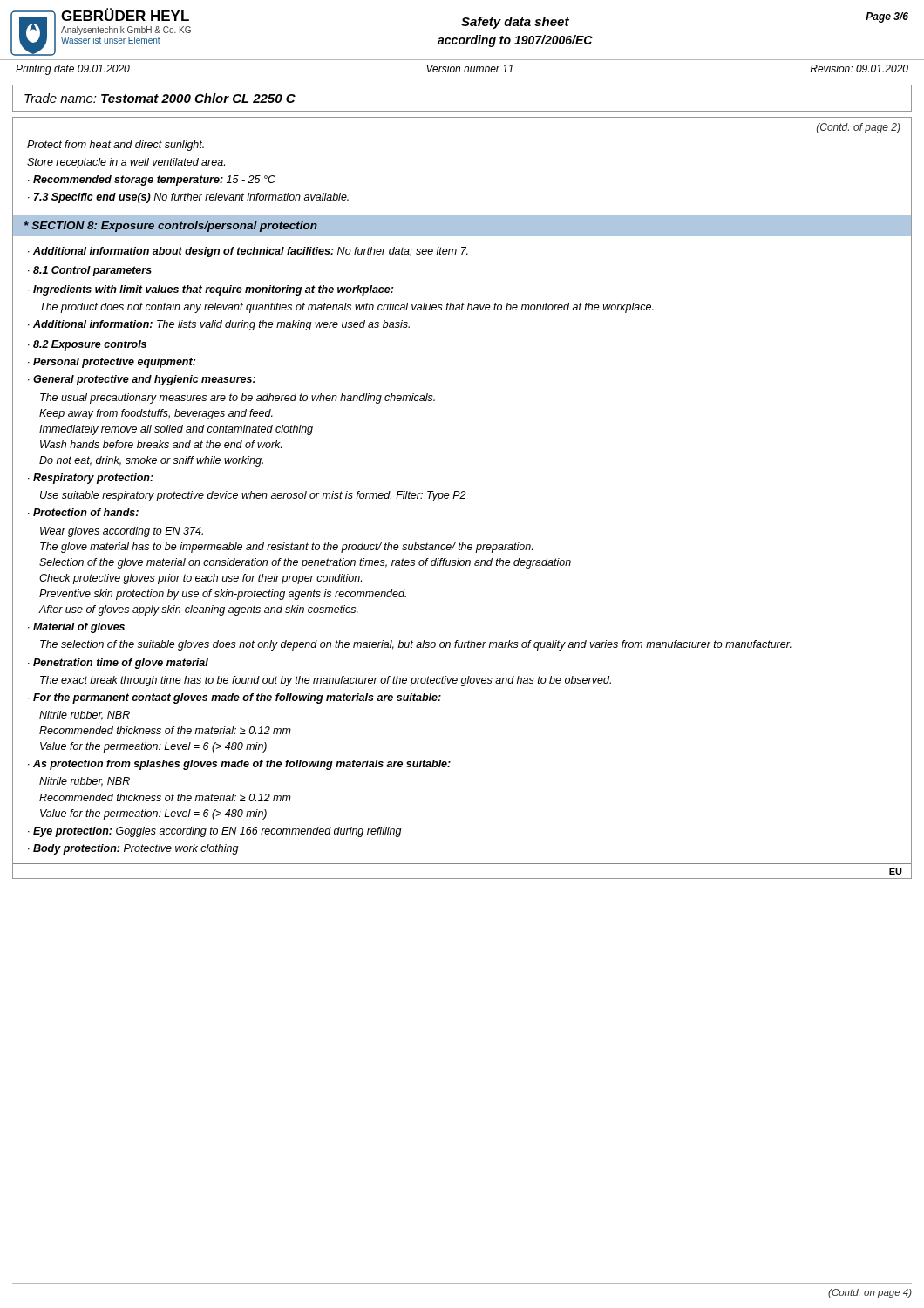
Task: Point to the block beginning "The usual precautionary"
Action: [x=238, y=429]
